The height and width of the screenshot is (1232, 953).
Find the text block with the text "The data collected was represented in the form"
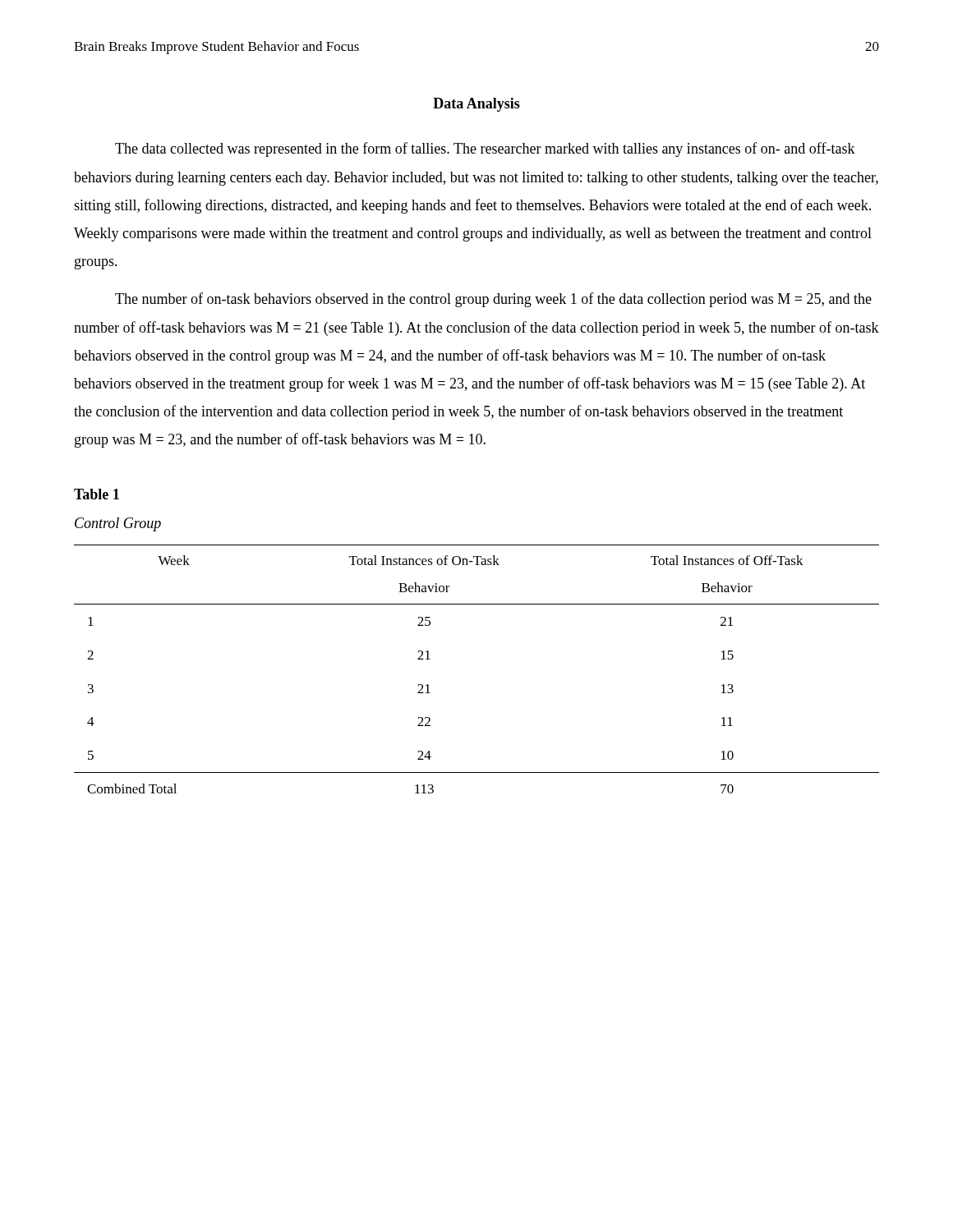pos(476,205)
